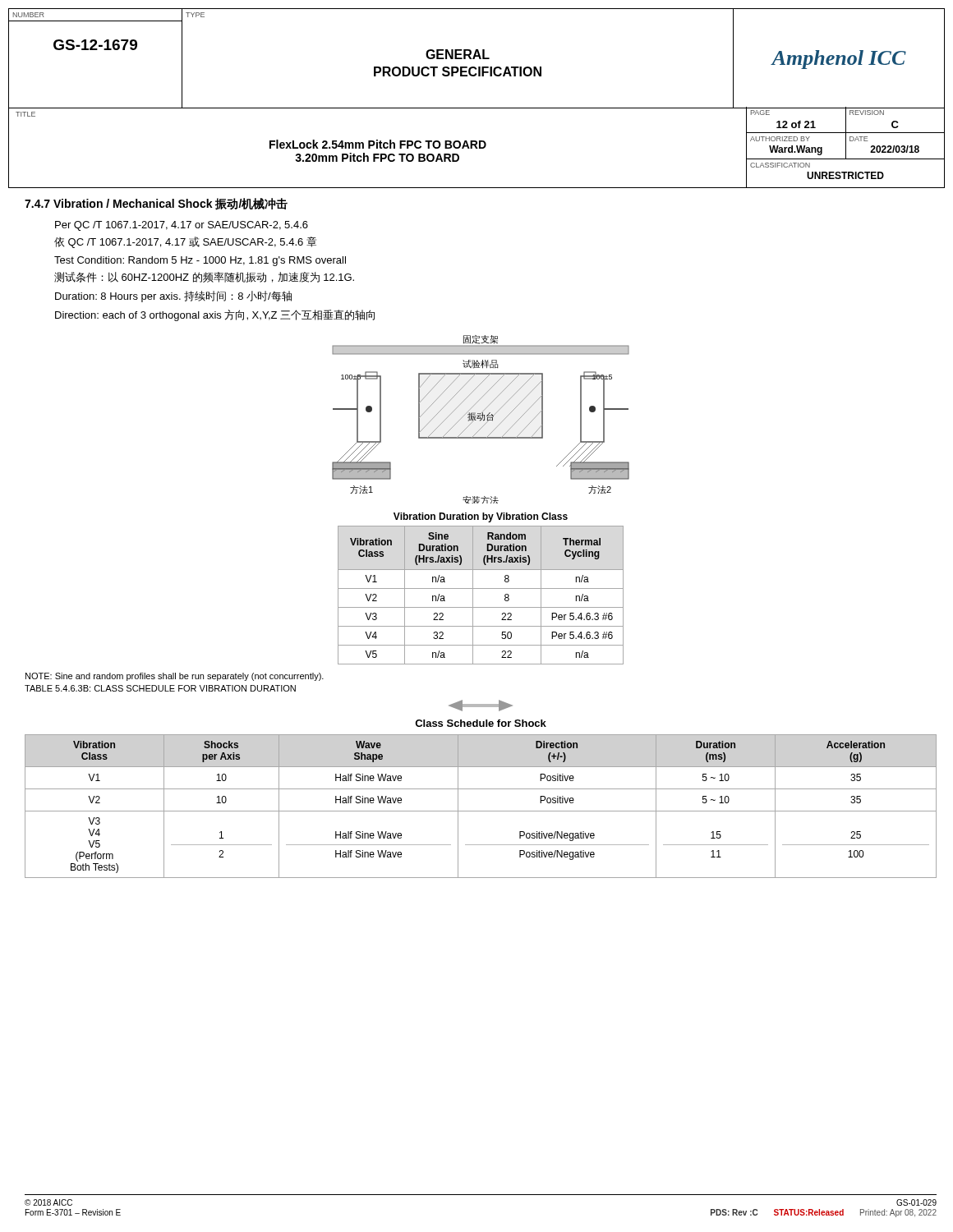Viewport: 953px width, 1232px height.
Task: Click the passage that begins "TABLE 5.4.6.3B: CLASS"
Action: pos(161,688)
